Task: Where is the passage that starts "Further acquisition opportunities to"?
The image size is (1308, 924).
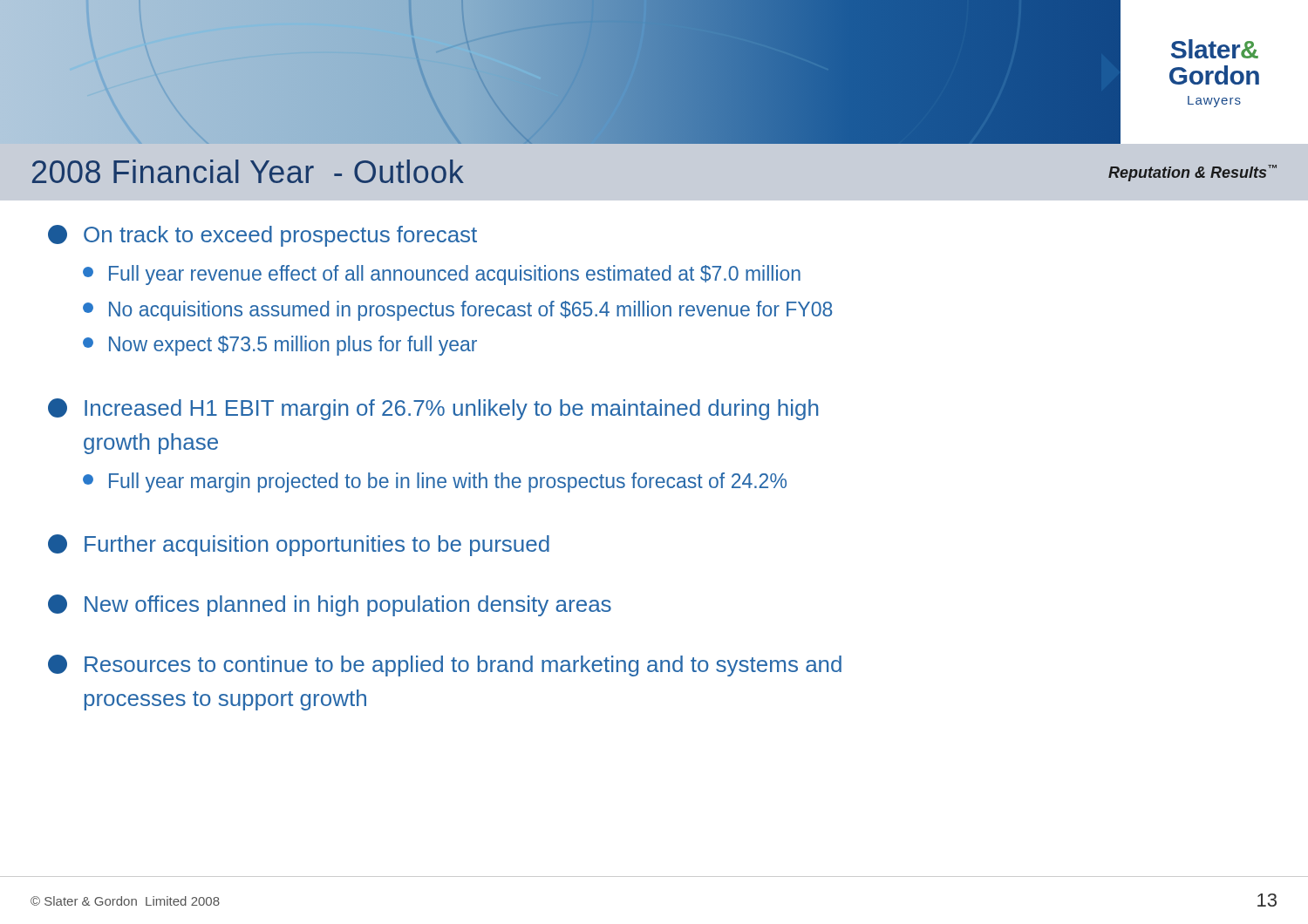Action: point(299,544)
